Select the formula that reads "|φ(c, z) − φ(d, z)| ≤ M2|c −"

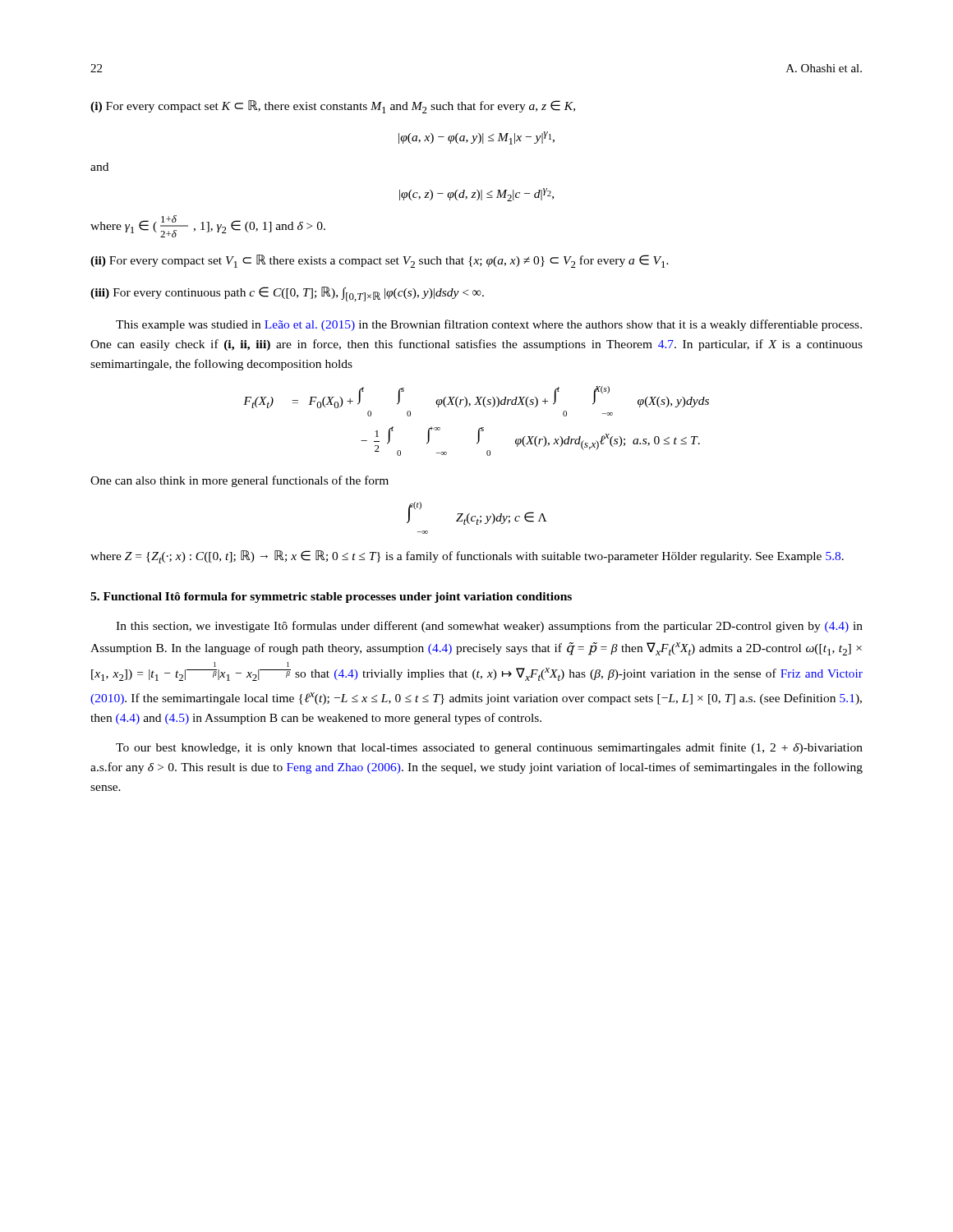click(x=476, y=193)
